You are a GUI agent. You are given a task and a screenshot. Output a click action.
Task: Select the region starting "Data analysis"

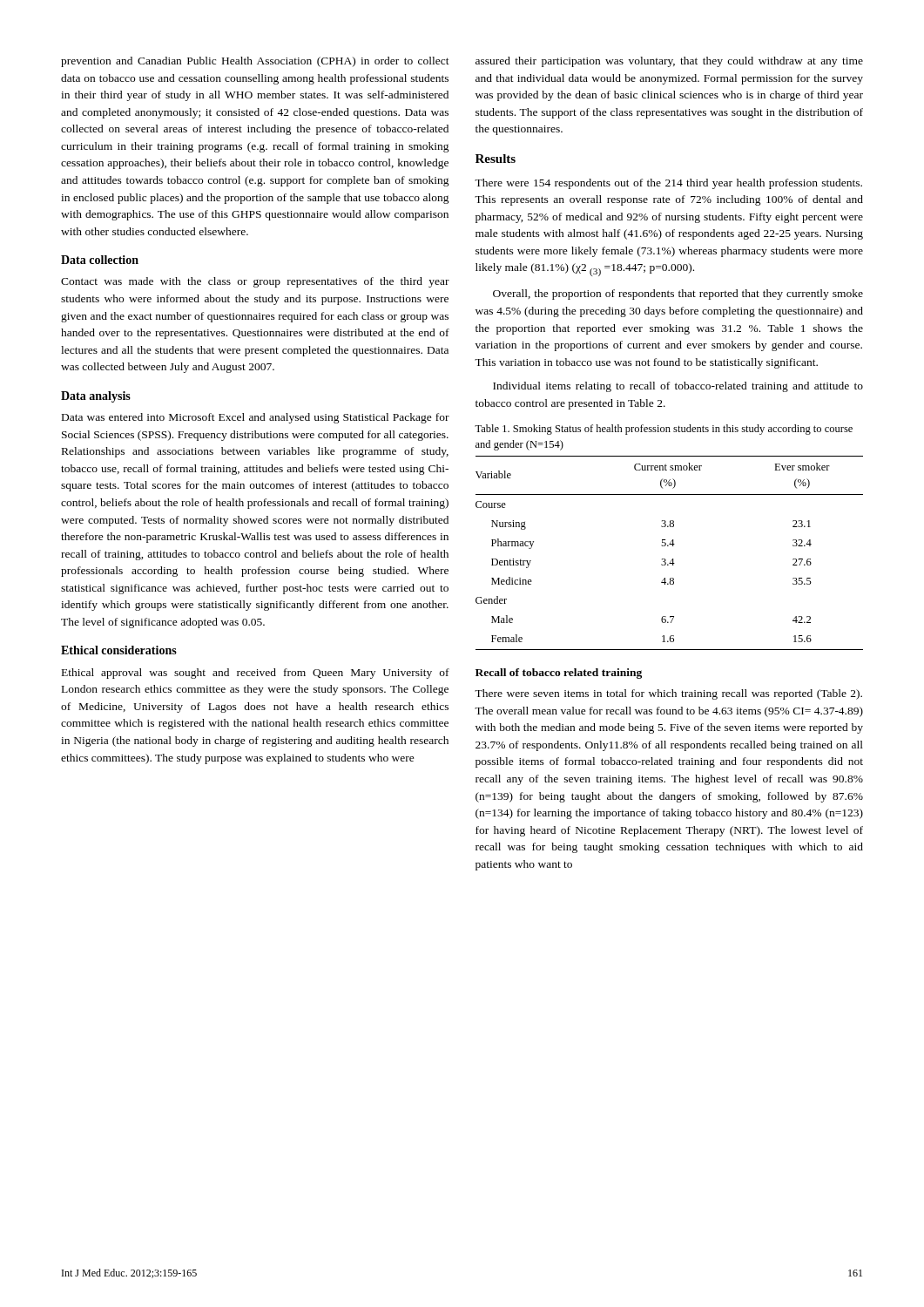point(96,396)
